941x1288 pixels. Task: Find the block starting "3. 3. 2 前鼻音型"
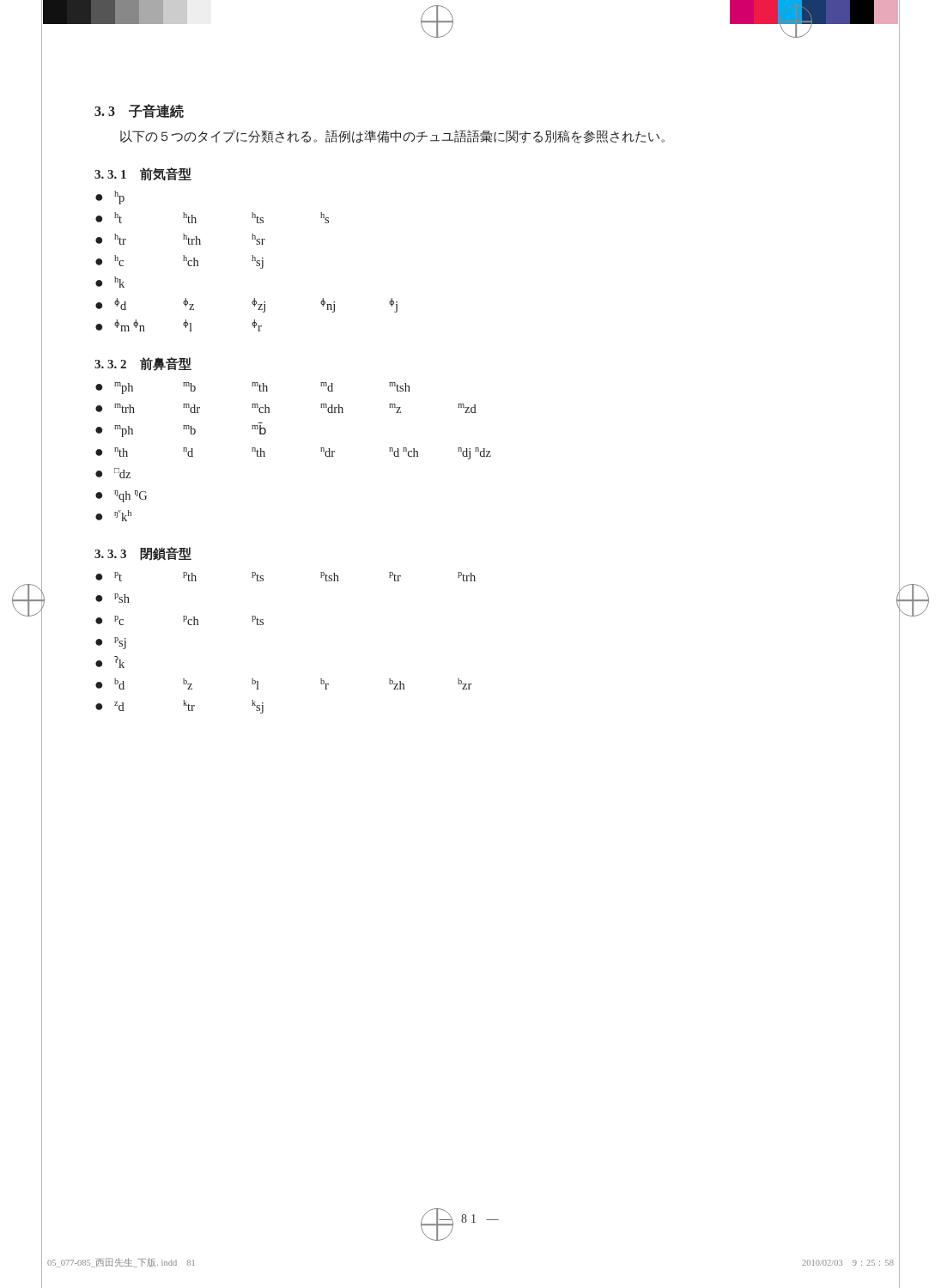(143, 364)
